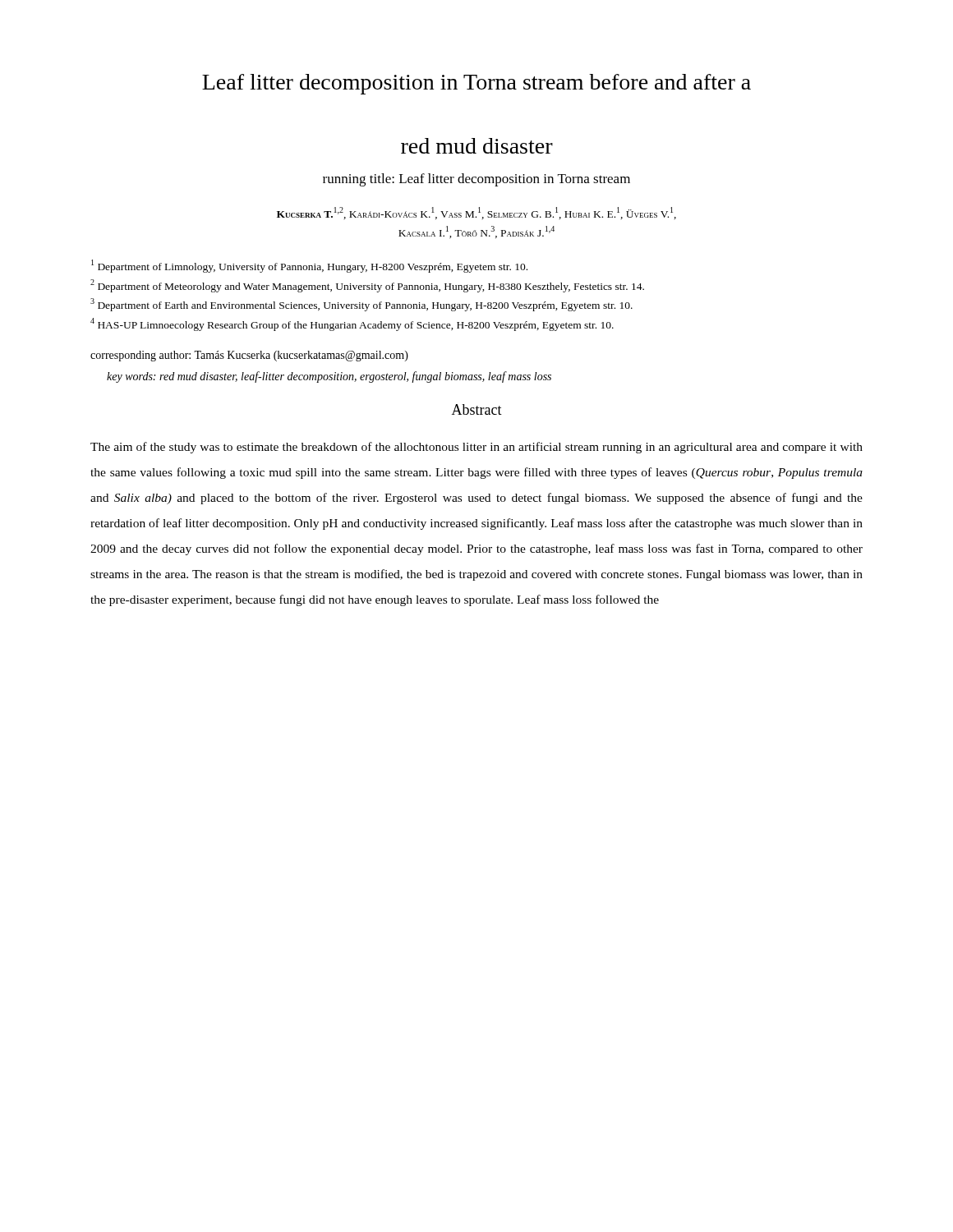
Task: Find the text block starting "1 Department of Limnology, University of Pannonia, Hungary,"
Action: pos(368,294)
